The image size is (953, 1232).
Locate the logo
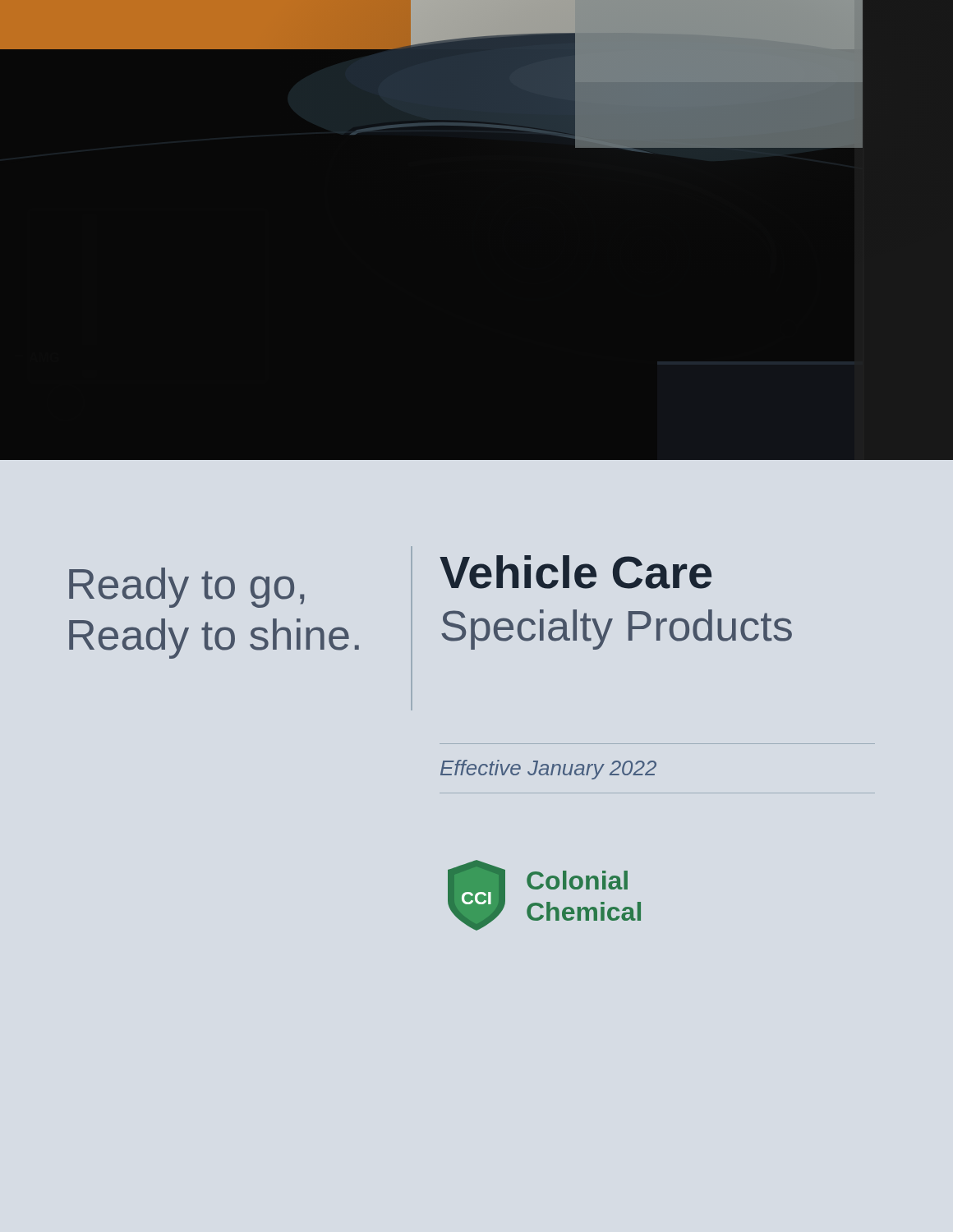596,901
